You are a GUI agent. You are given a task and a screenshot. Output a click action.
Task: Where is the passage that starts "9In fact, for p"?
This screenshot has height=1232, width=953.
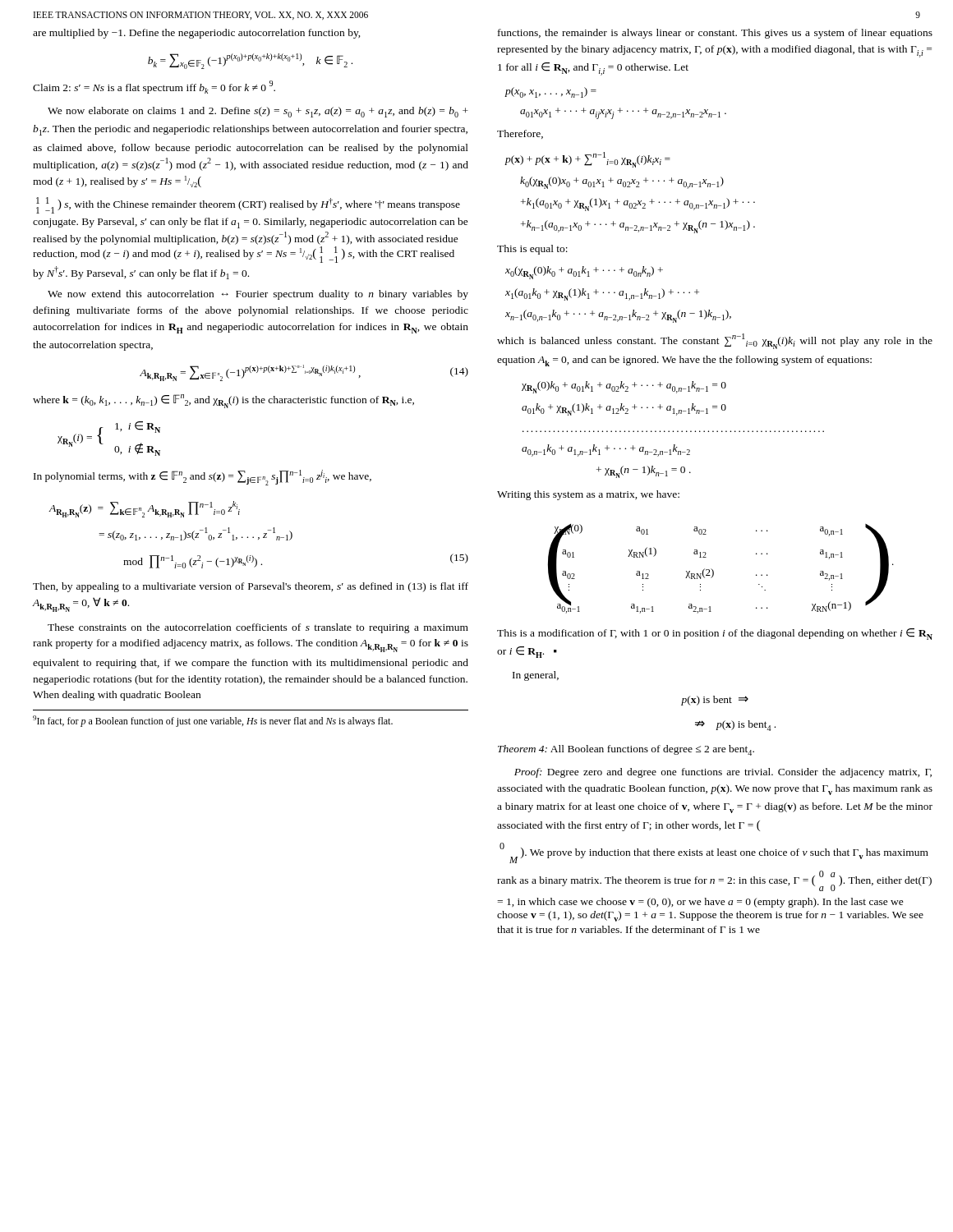coord(213,720)
